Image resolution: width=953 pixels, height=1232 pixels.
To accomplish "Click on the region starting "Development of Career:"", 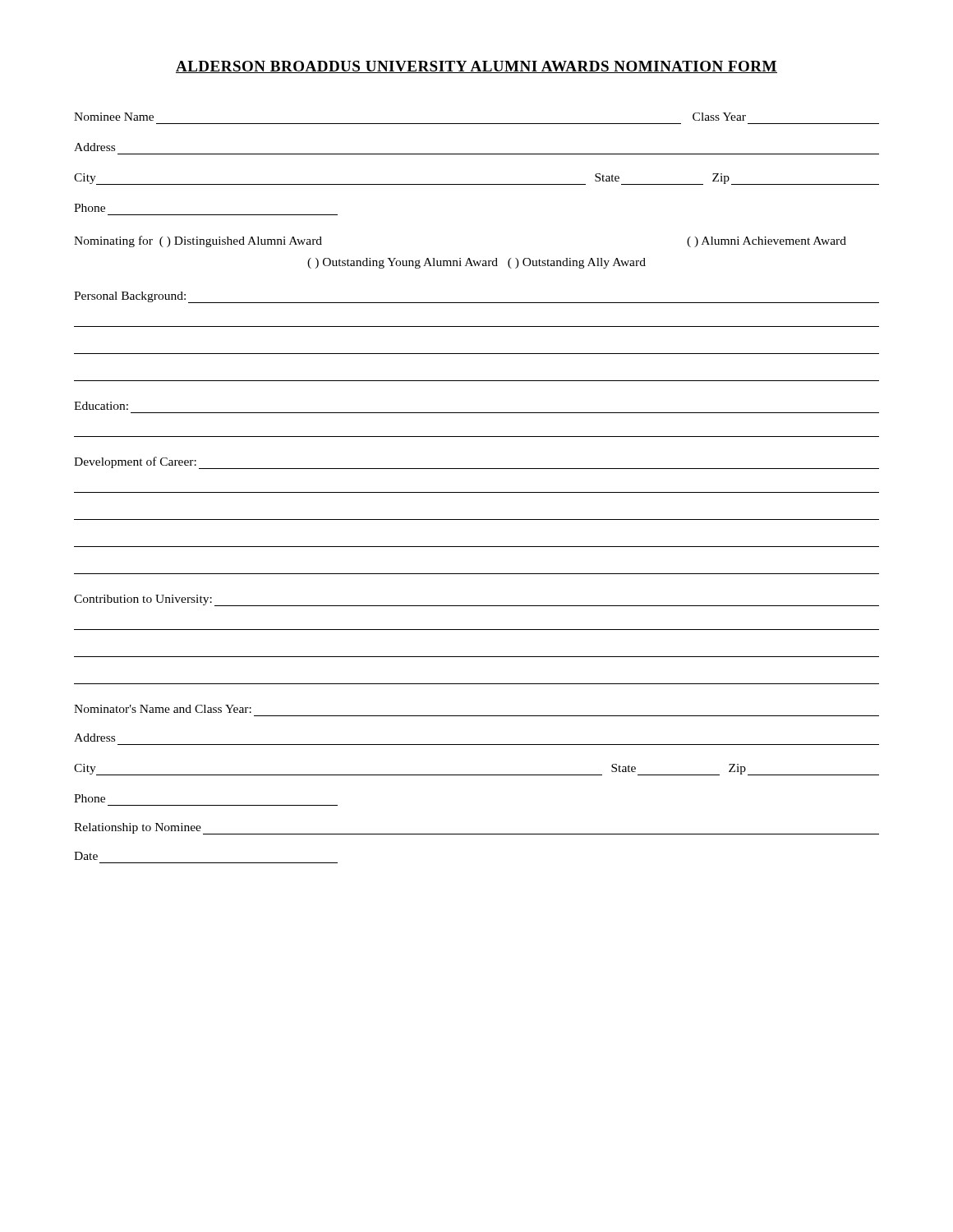I will click(476, 461).
